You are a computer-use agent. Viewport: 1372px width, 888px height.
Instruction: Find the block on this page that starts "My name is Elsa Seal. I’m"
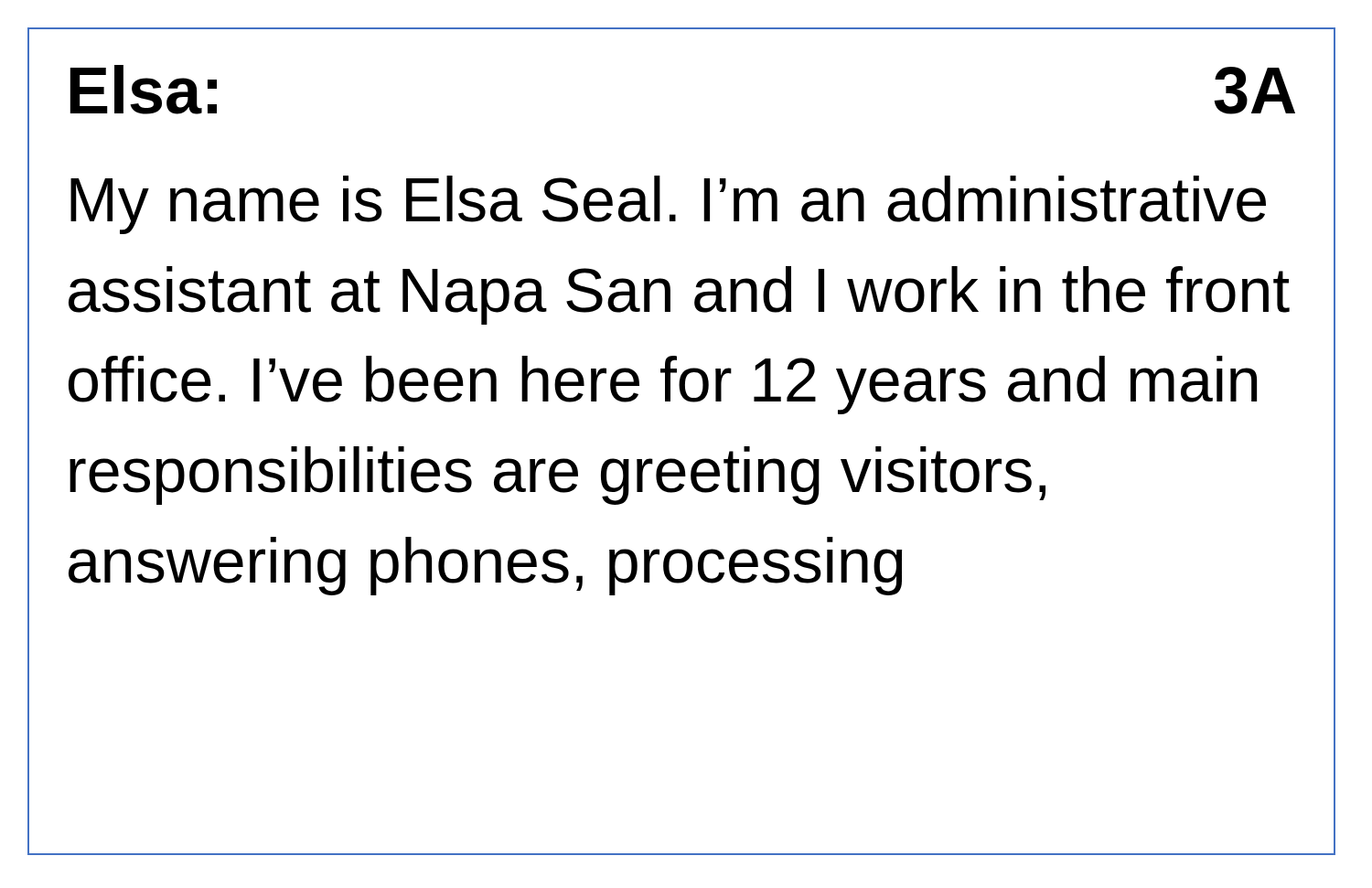pyautogui.click(x=678, y=380)
